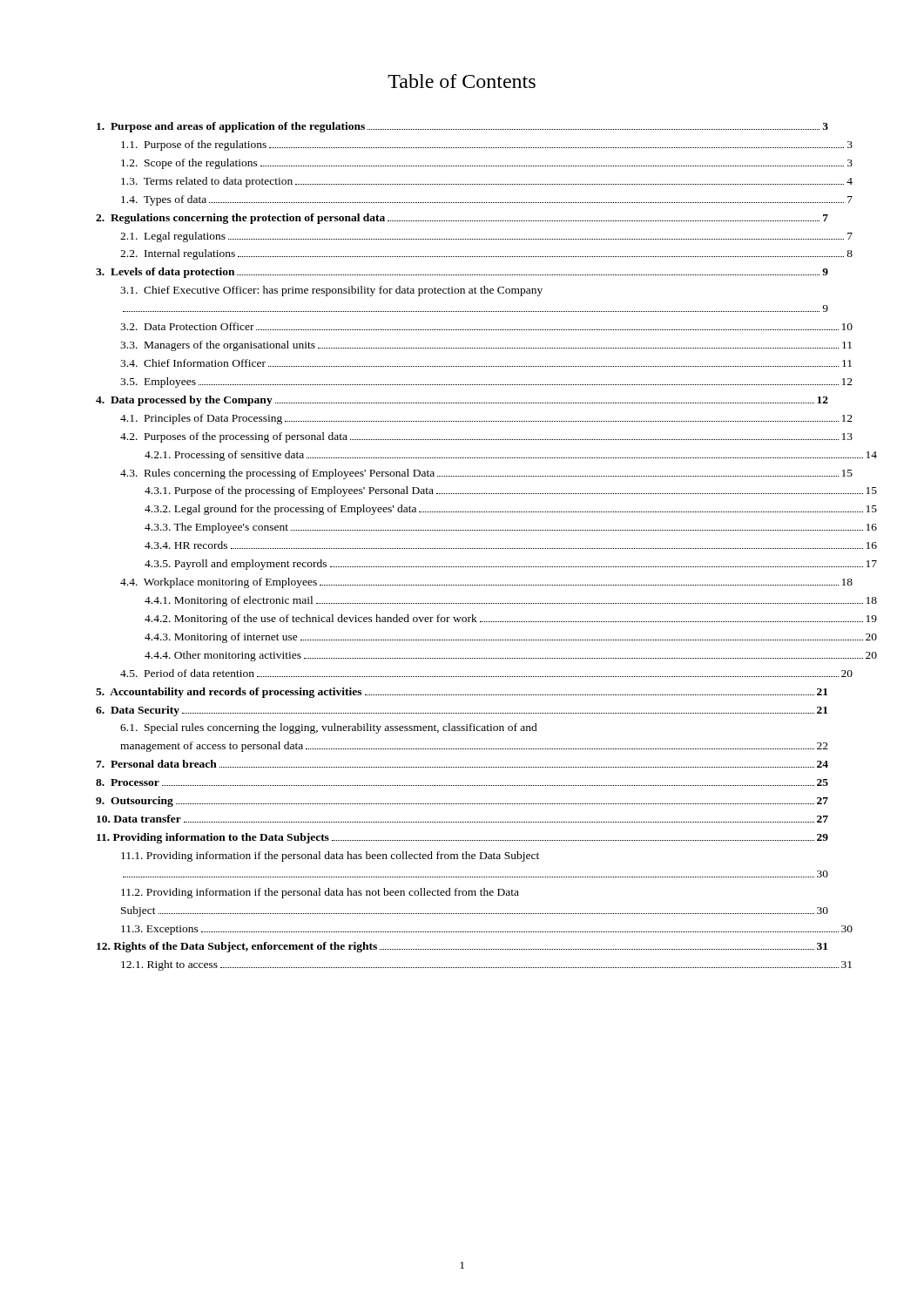Navigate to the block starting "Table of Contents"
Image resolution: width=924 pixels, height=1307 pixels.
click(x=462, y=81)
